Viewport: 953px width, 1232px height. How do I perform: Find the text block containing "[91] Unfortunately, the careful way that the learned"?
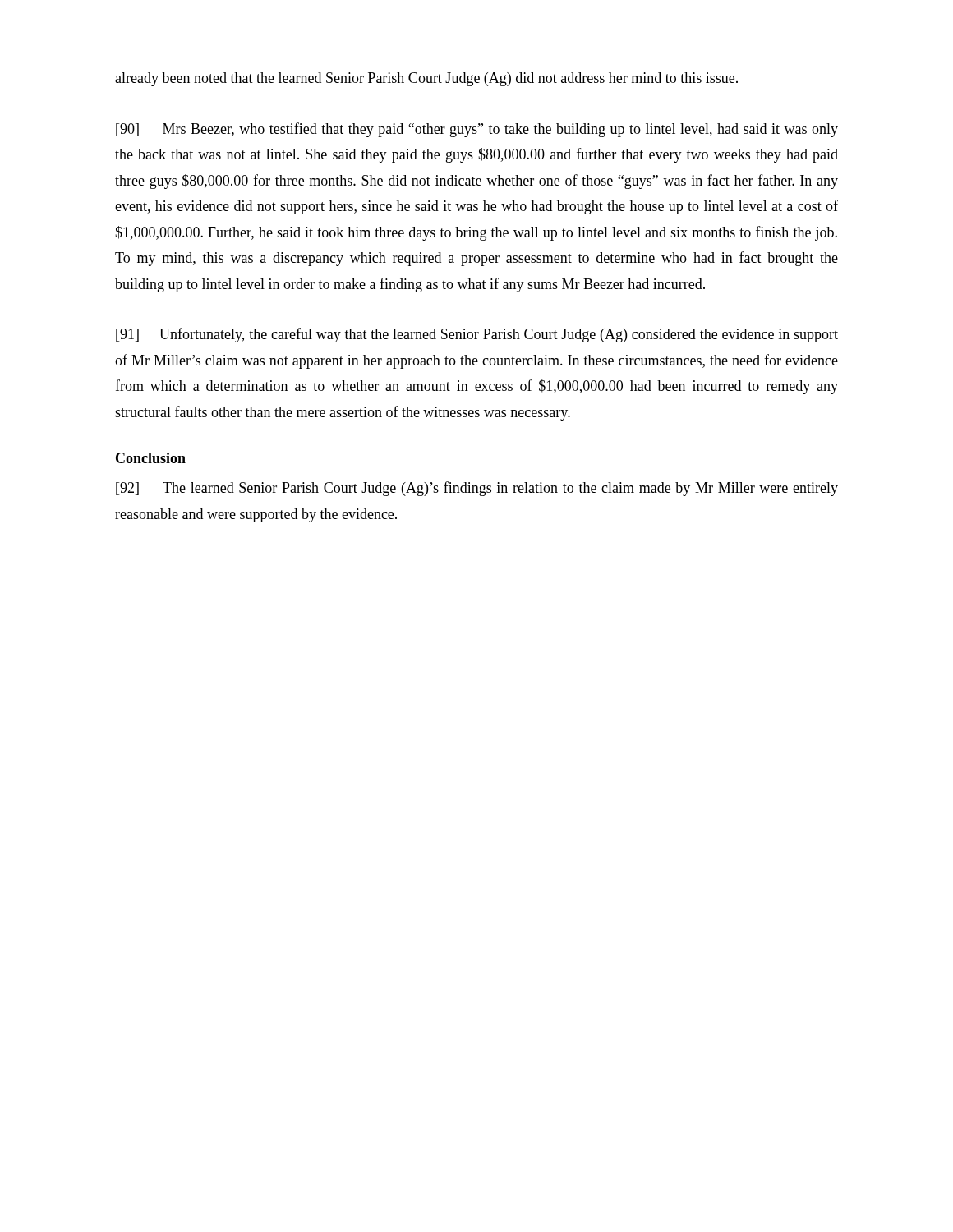pyautogui.click(x=476, y=373)
